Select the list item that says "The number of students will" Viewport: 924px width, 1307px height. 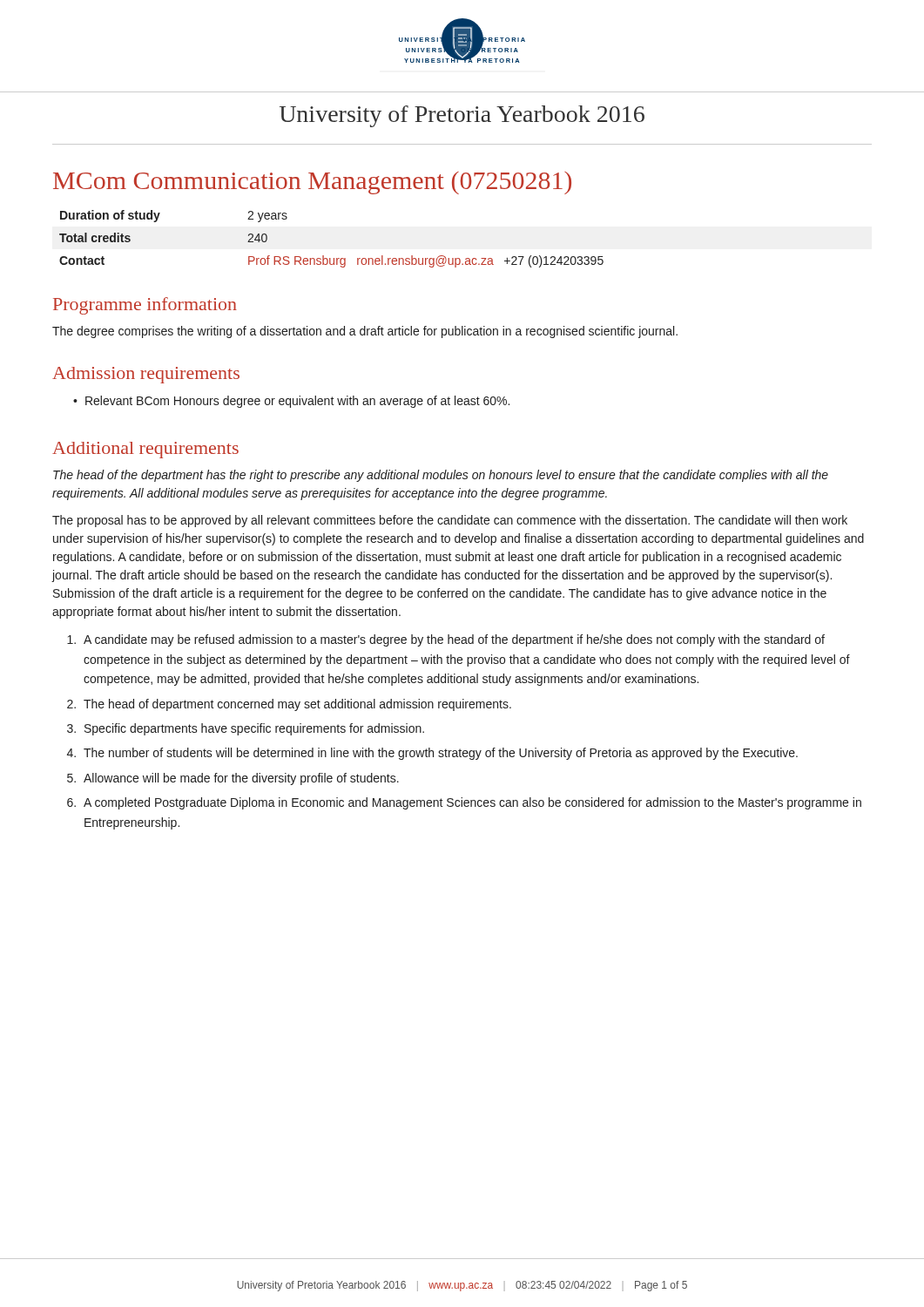(441, 753)
